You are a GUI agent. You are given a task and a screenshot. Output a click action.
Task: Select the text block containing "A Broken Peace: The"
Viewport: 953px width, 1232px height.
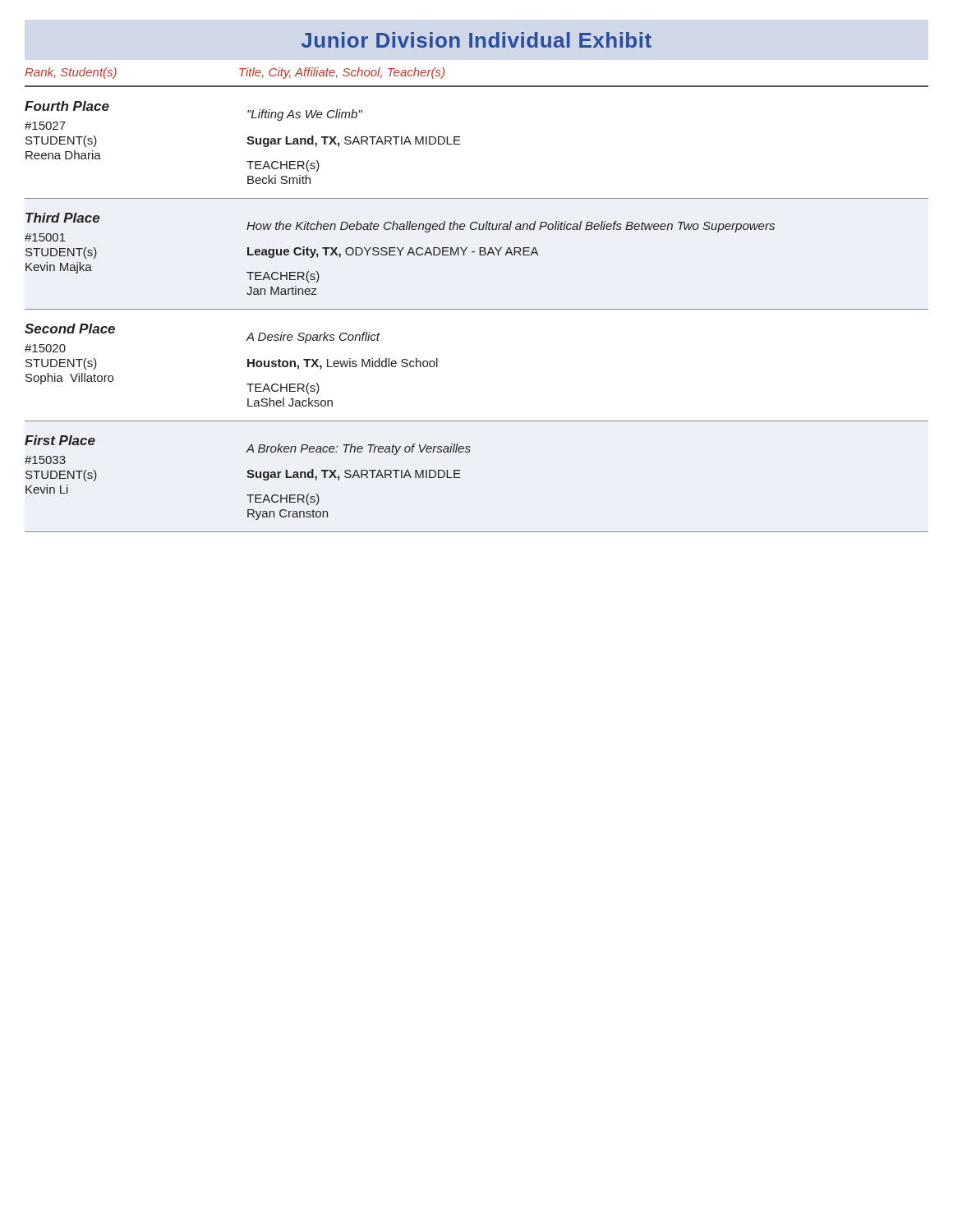tap(359, 448)
